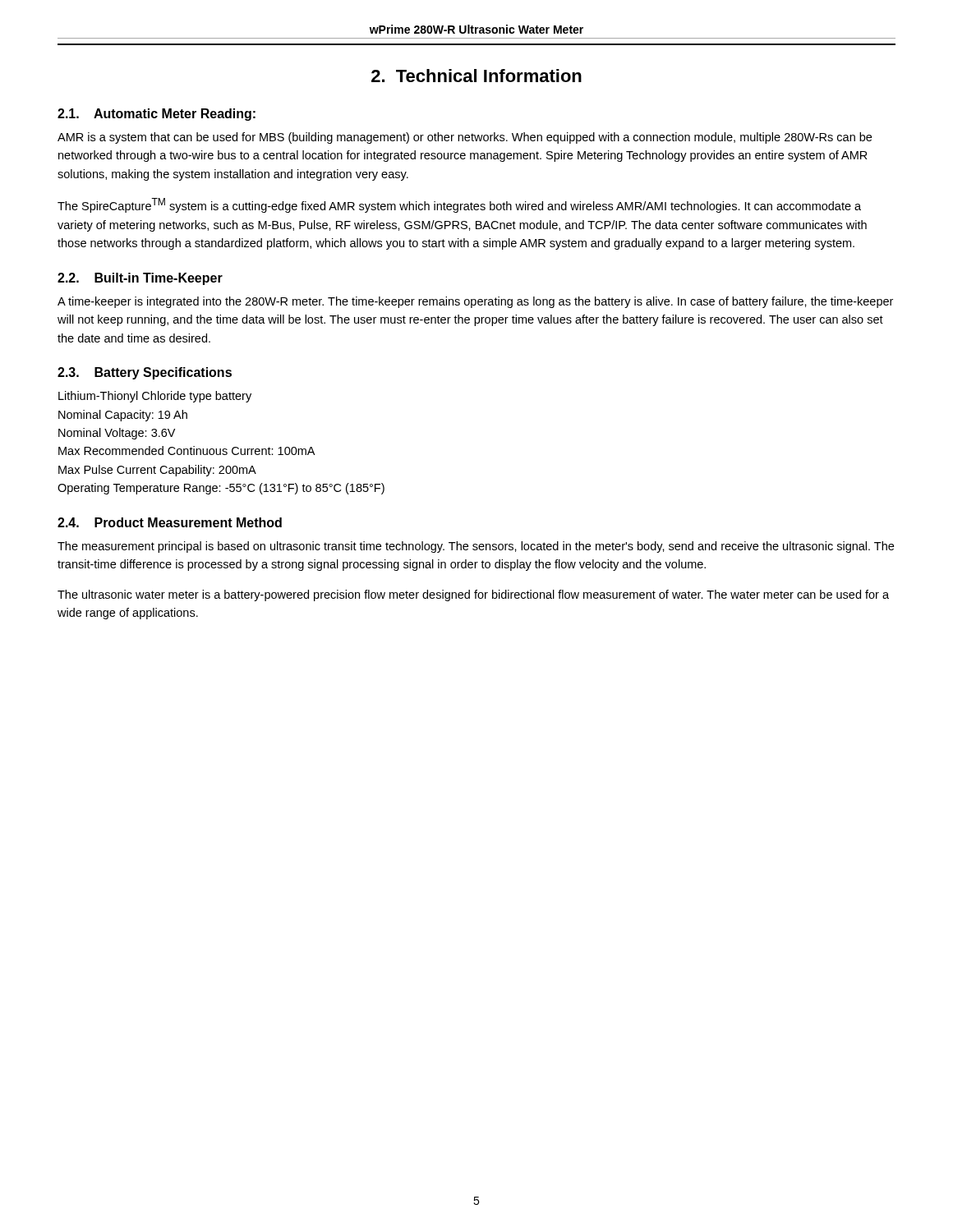Click where it says "2.4. Product Measurement Method"

[x=170, y=523]
